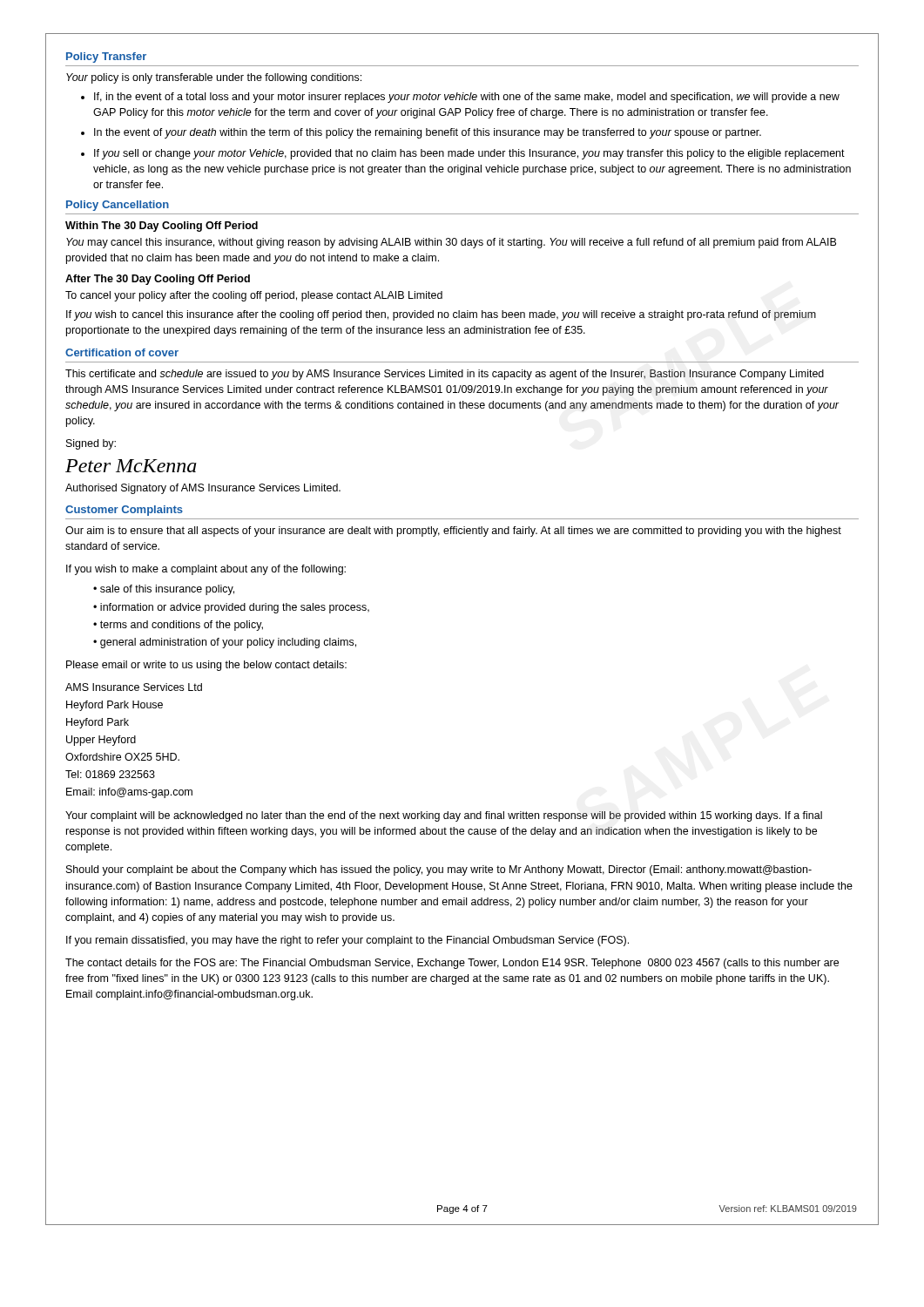Locate the block starting "Authorised Signatory of AMS Insurance Services"
Viewport: 924px width, 1307px height.
203,488
